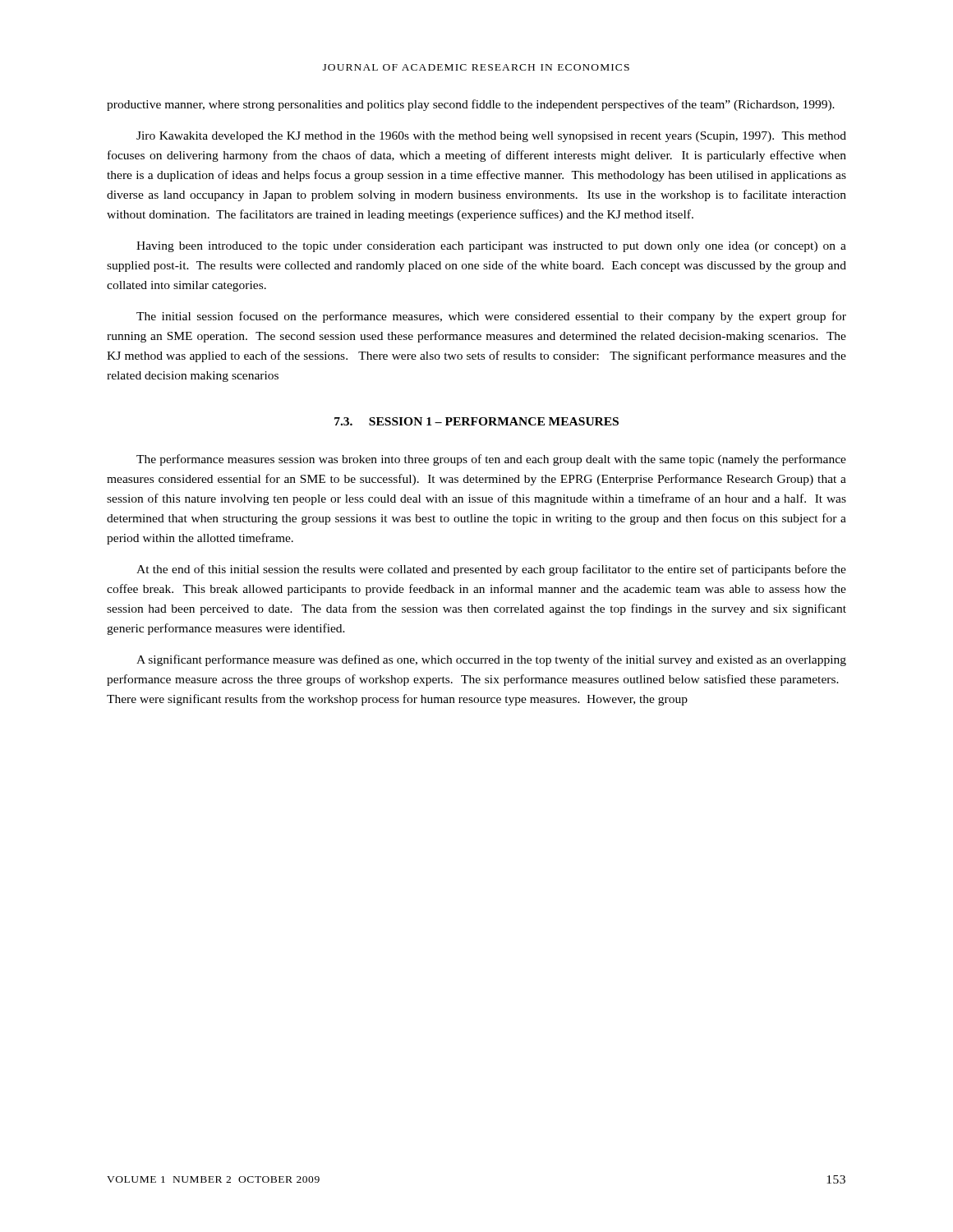
Task: Click on the text block with the text "Having been introduced to the topic"
Action: [x=476, y=265]
